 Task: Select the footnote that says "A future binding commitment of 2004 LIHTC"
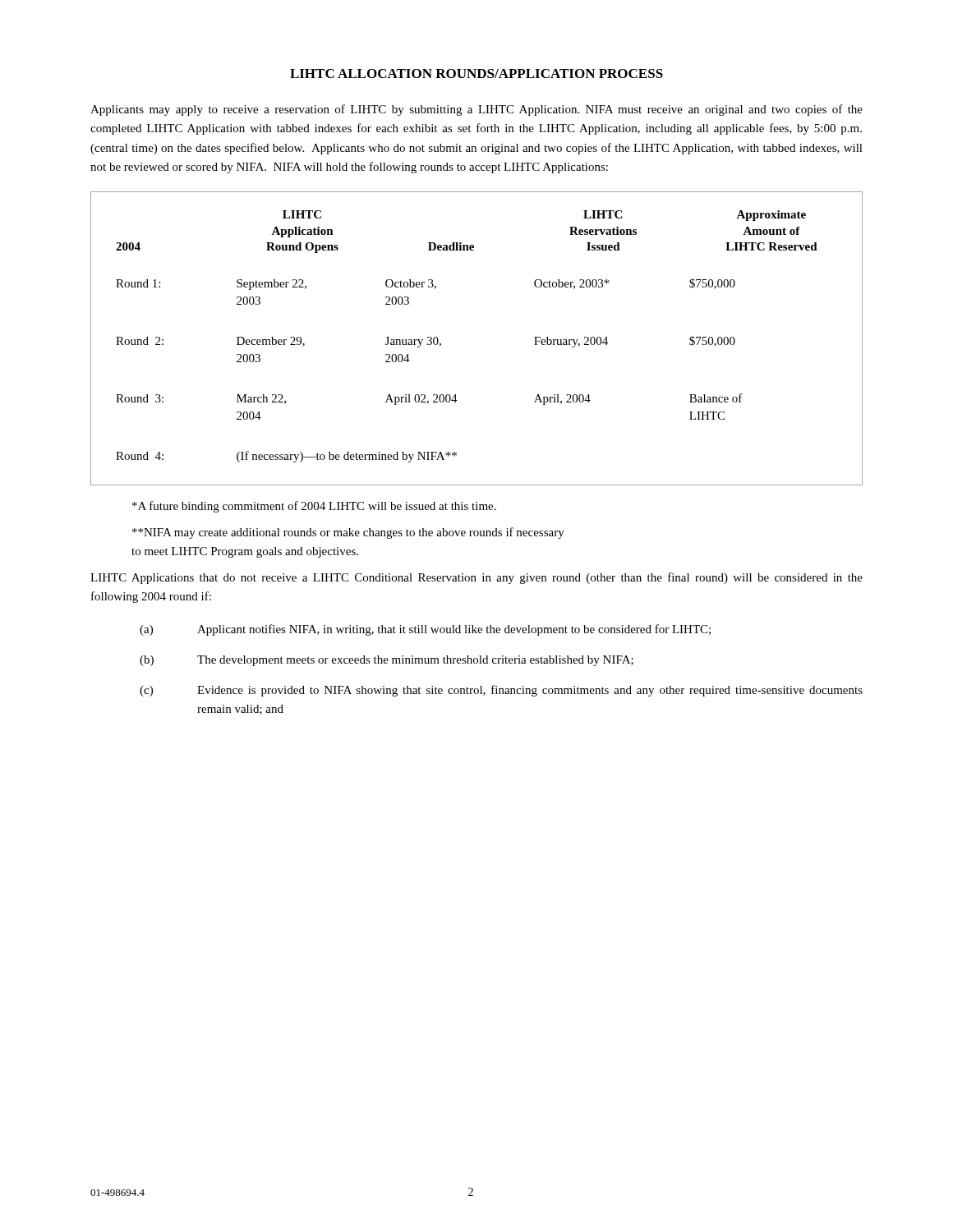point(497,506)
